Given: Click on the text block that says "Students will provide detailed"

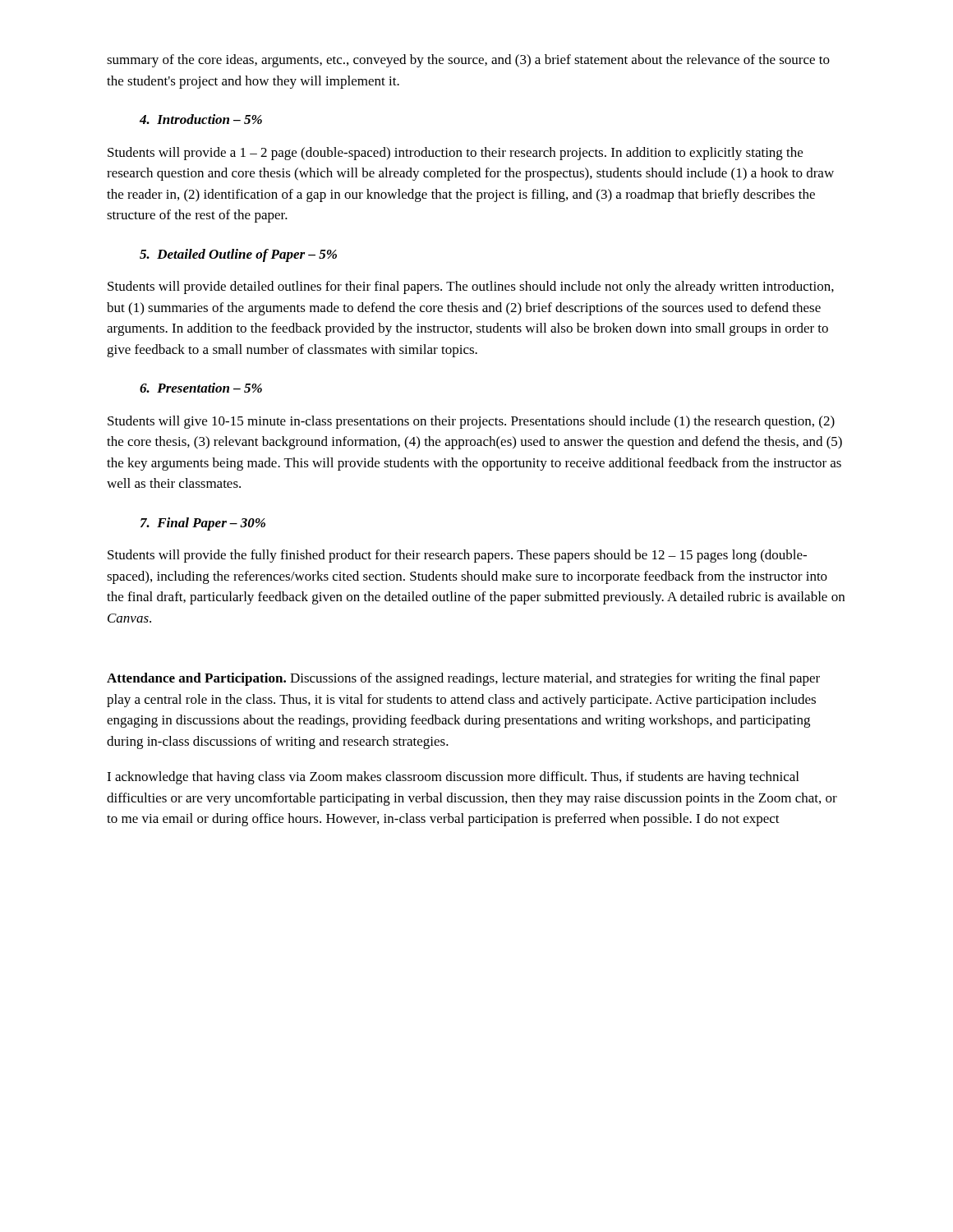Looking at the screenshot, I should coord(470,318).
